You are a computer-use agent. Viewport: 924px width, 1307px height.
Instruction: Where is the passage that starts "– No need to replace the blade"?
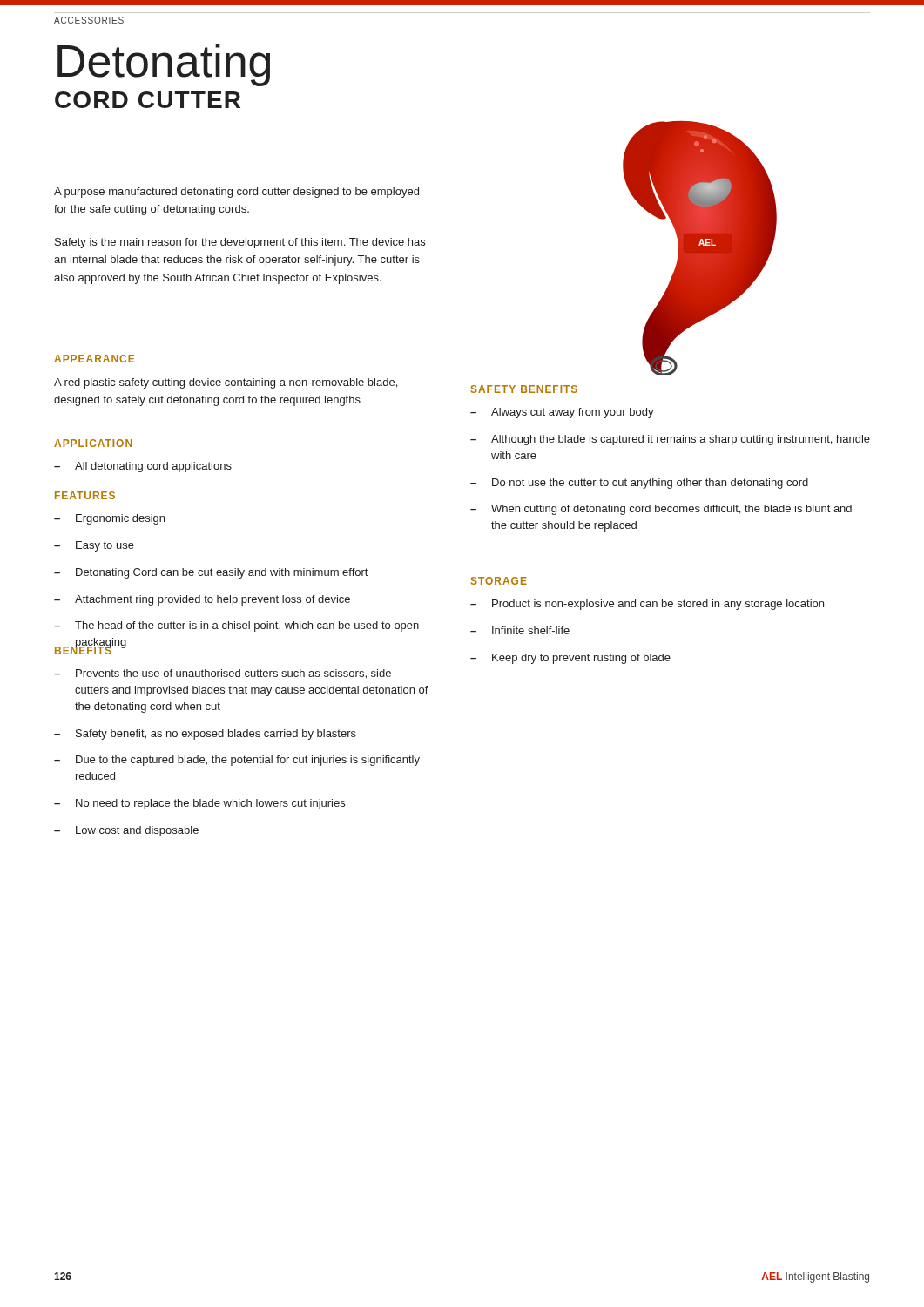point(200,804)
